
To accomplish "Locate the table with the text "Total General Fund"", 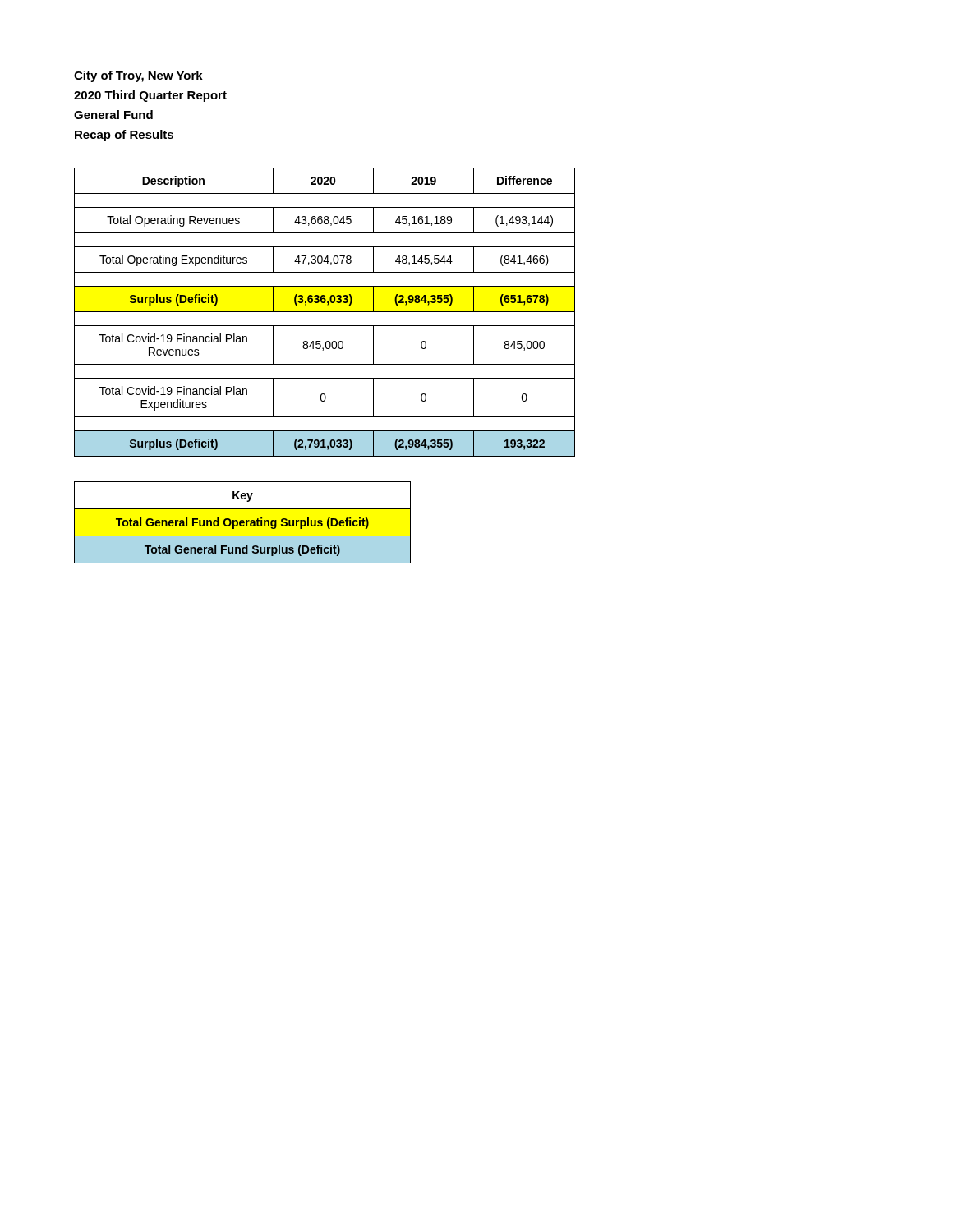I will click(341, 522).
